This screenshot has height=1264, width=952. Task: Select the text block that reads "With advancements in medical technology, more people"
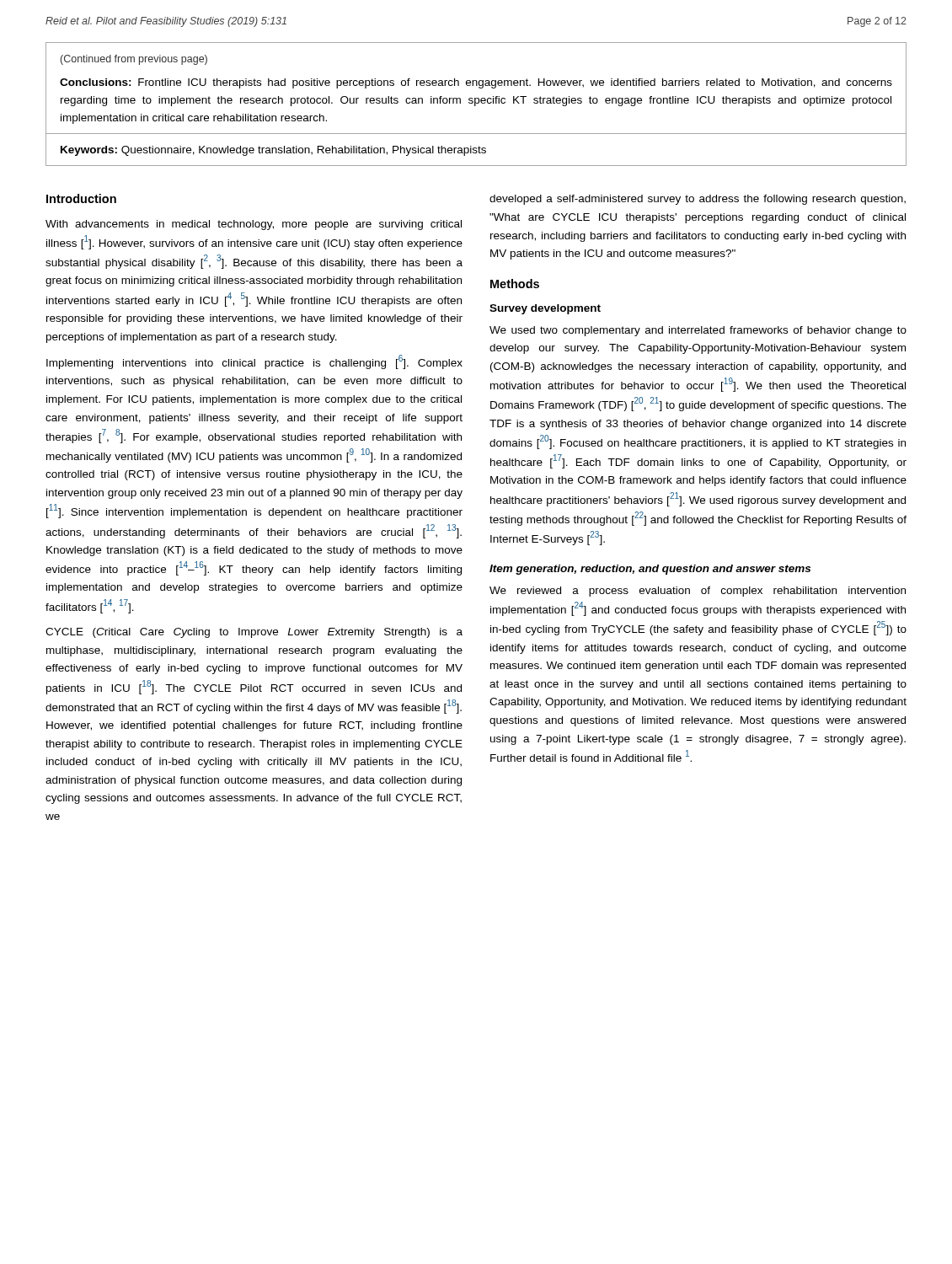pyautogui.click(x=254, y=280)
